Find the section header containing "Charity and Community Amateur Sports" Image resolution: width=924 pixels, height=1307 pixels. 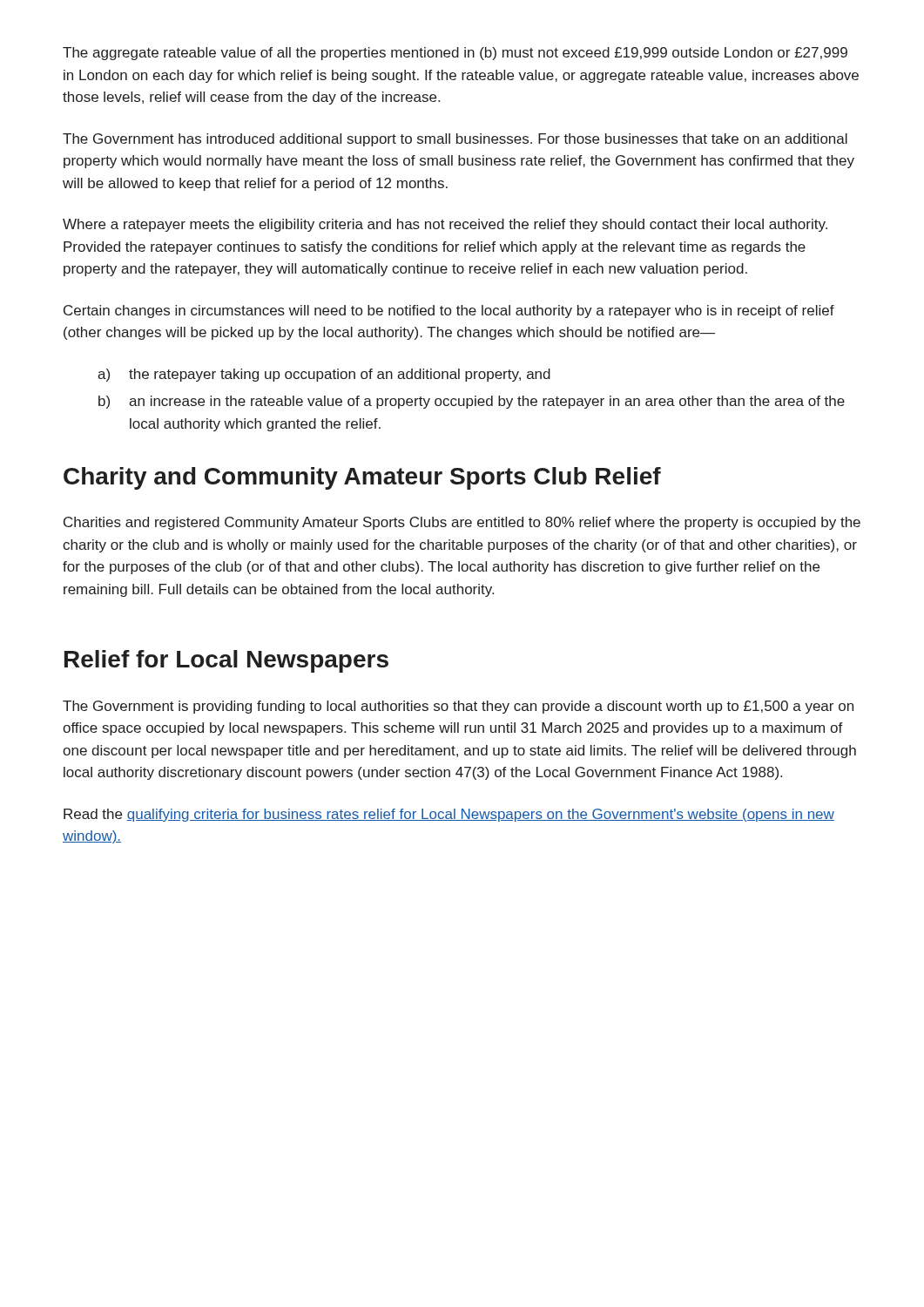(x=362, y=476)
